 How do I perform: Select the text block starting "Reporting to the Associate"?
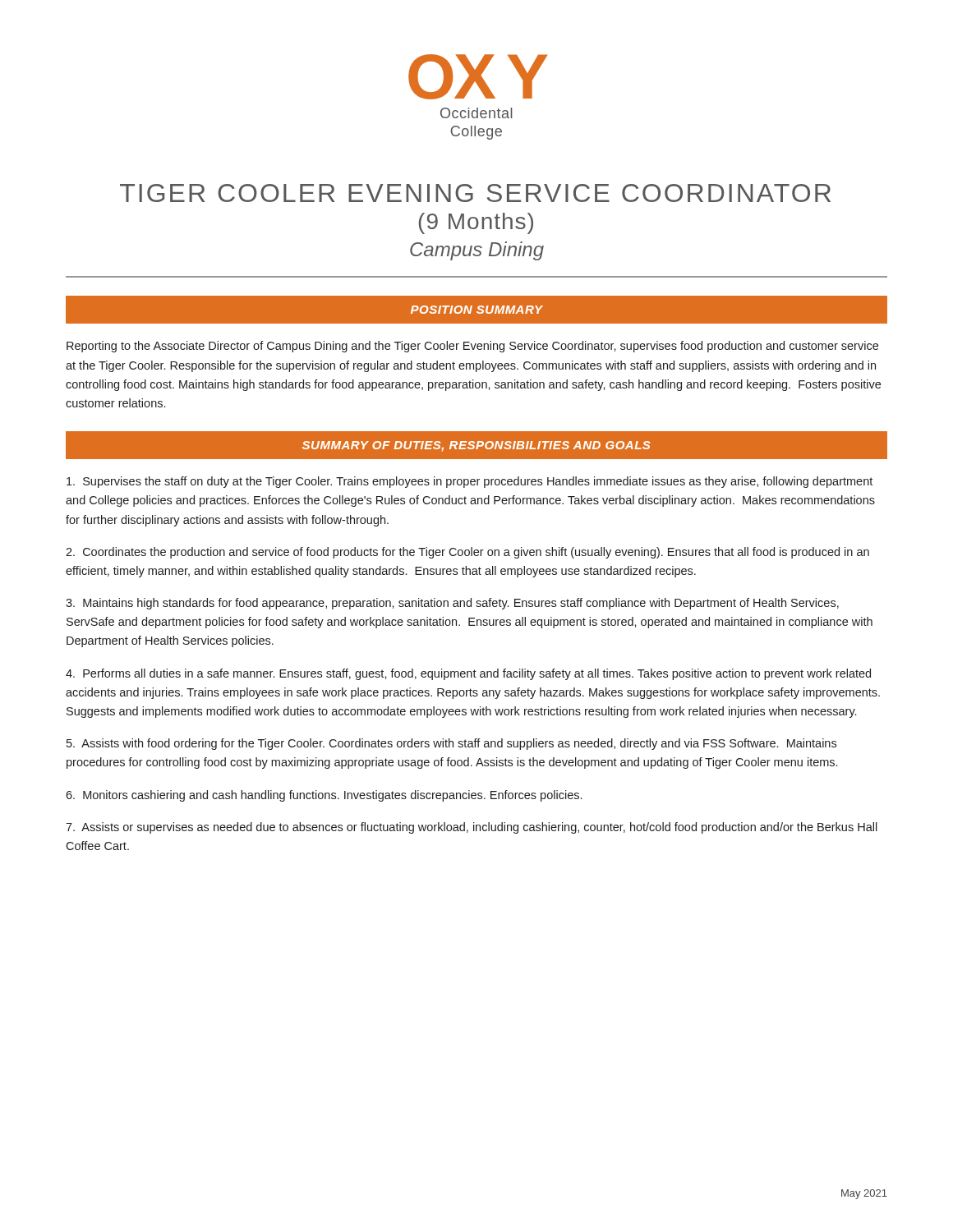click(x=474, y=375)
